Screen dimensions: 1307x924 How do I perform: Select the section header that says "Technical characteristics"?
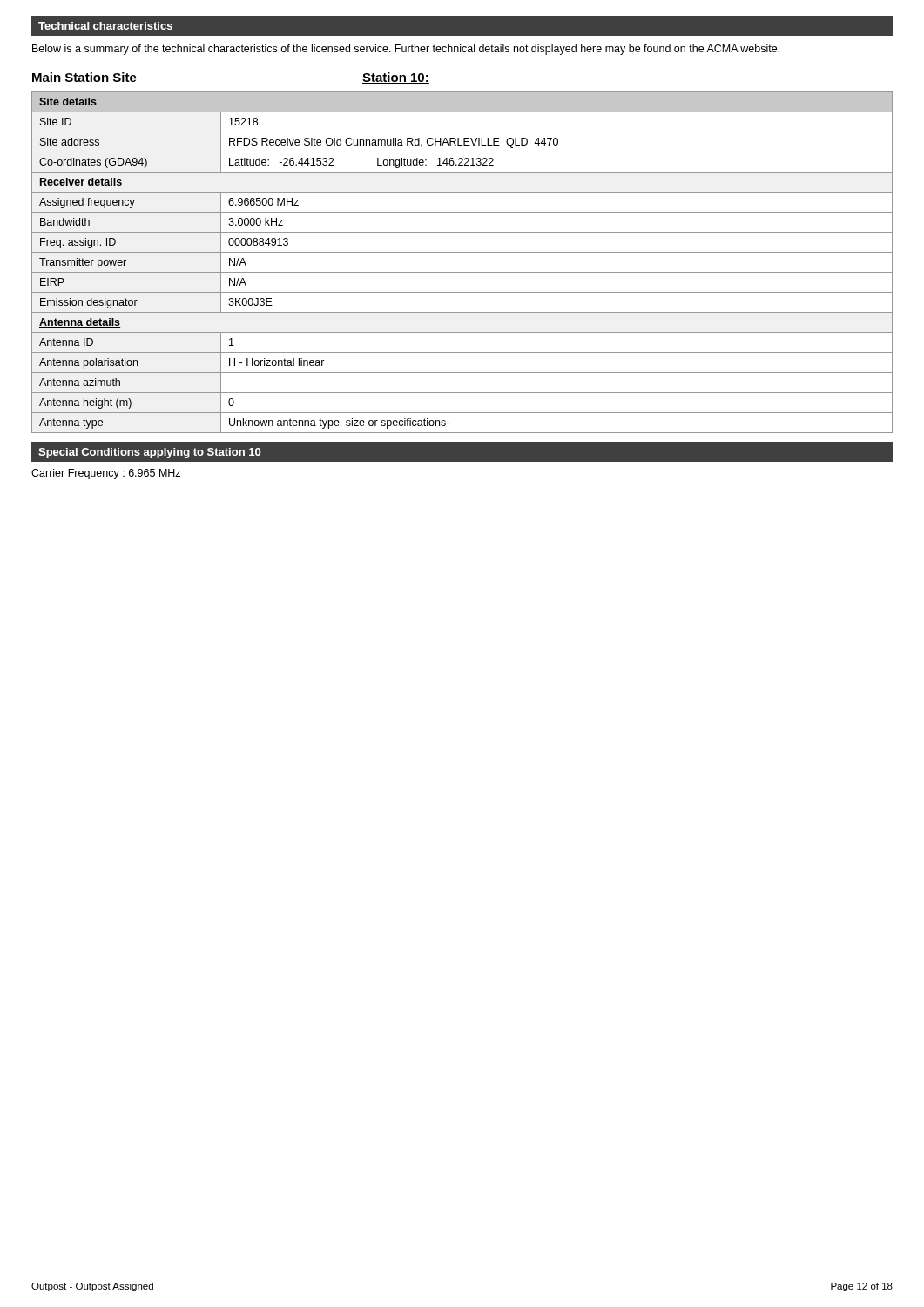(106, 26)
